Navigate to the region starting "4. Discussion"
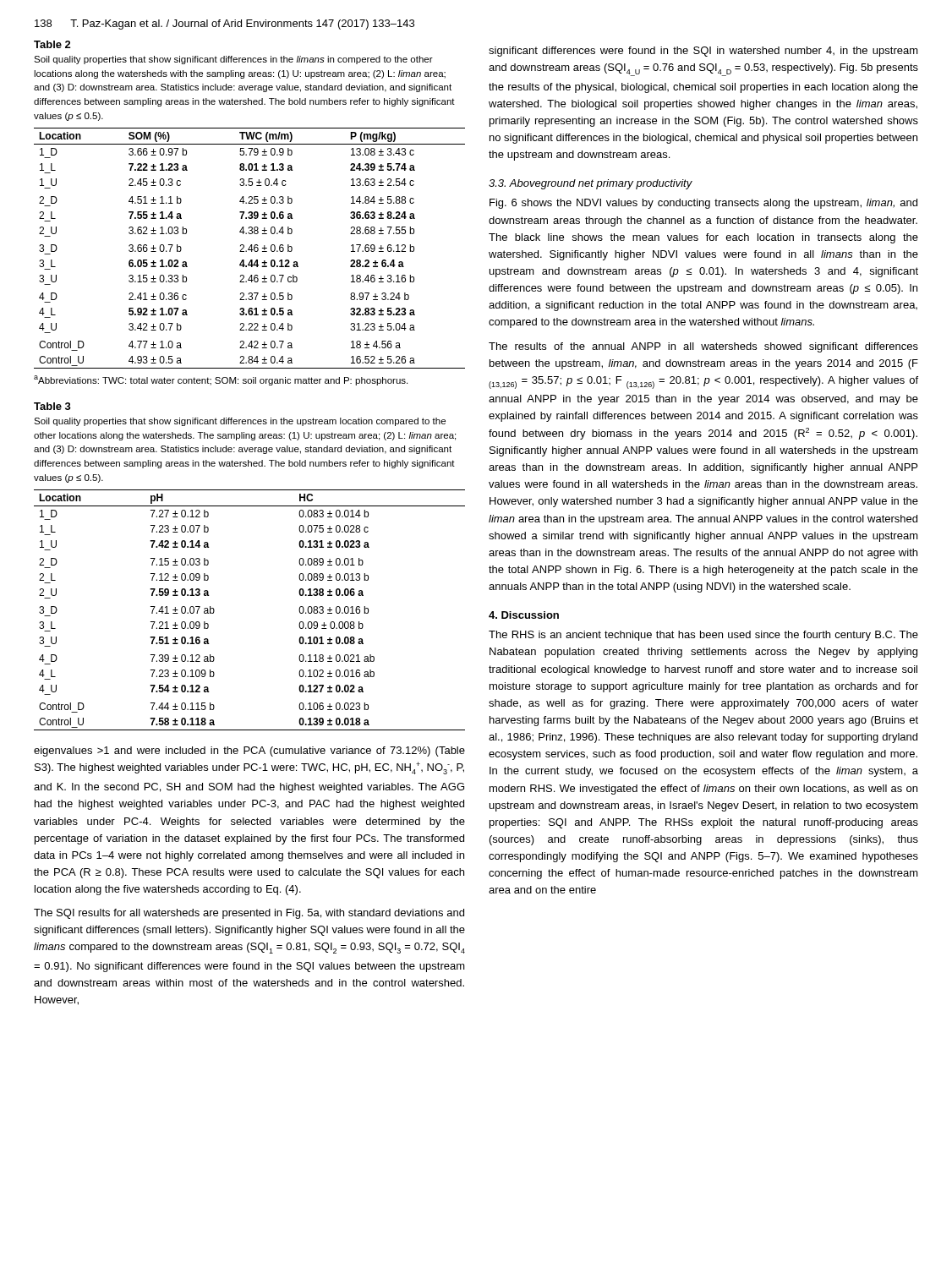This screenshot has height=1268, width=952. click(524, 615)
